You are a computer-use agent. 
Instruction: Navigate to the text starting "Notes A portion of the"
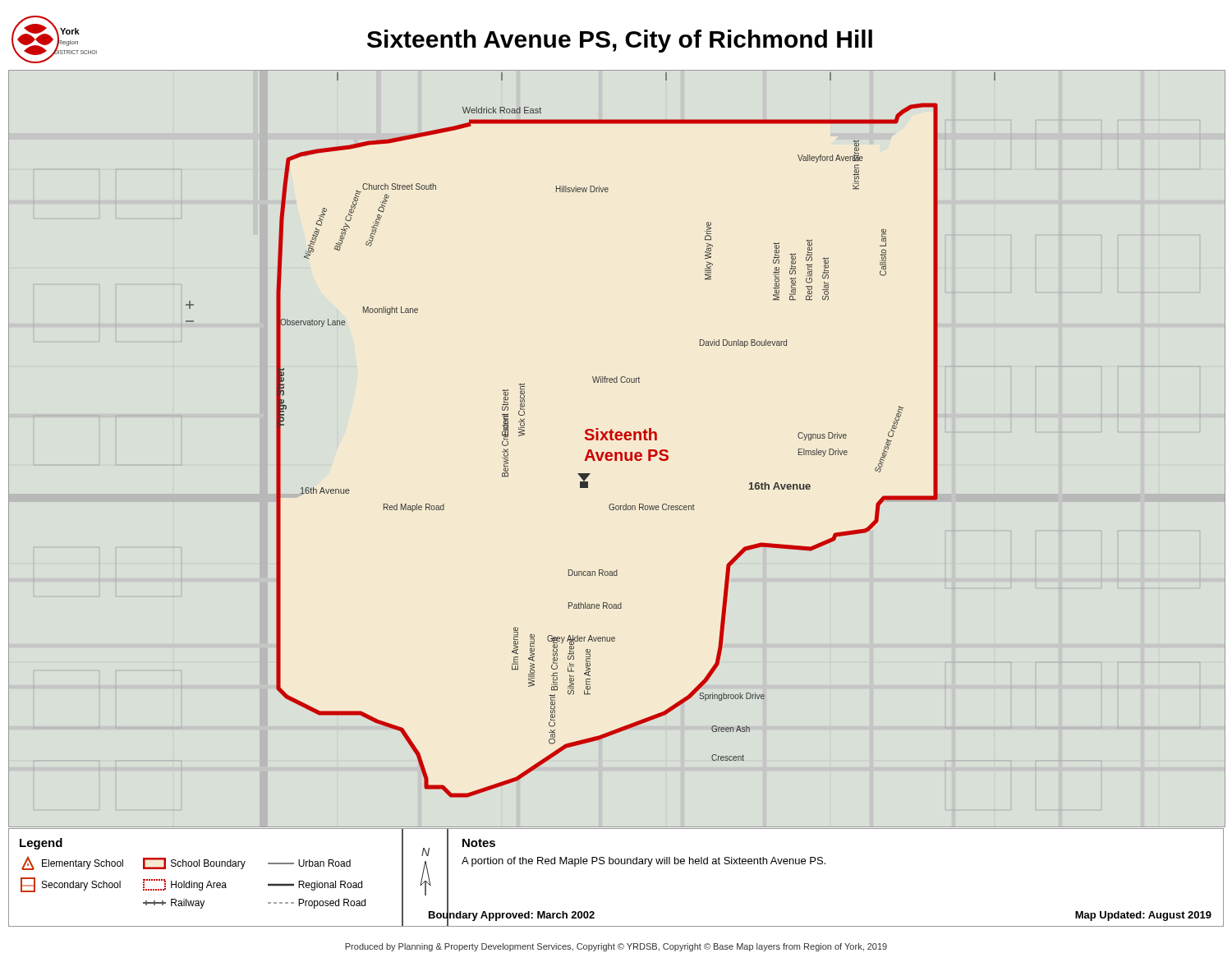click(479, 843)
